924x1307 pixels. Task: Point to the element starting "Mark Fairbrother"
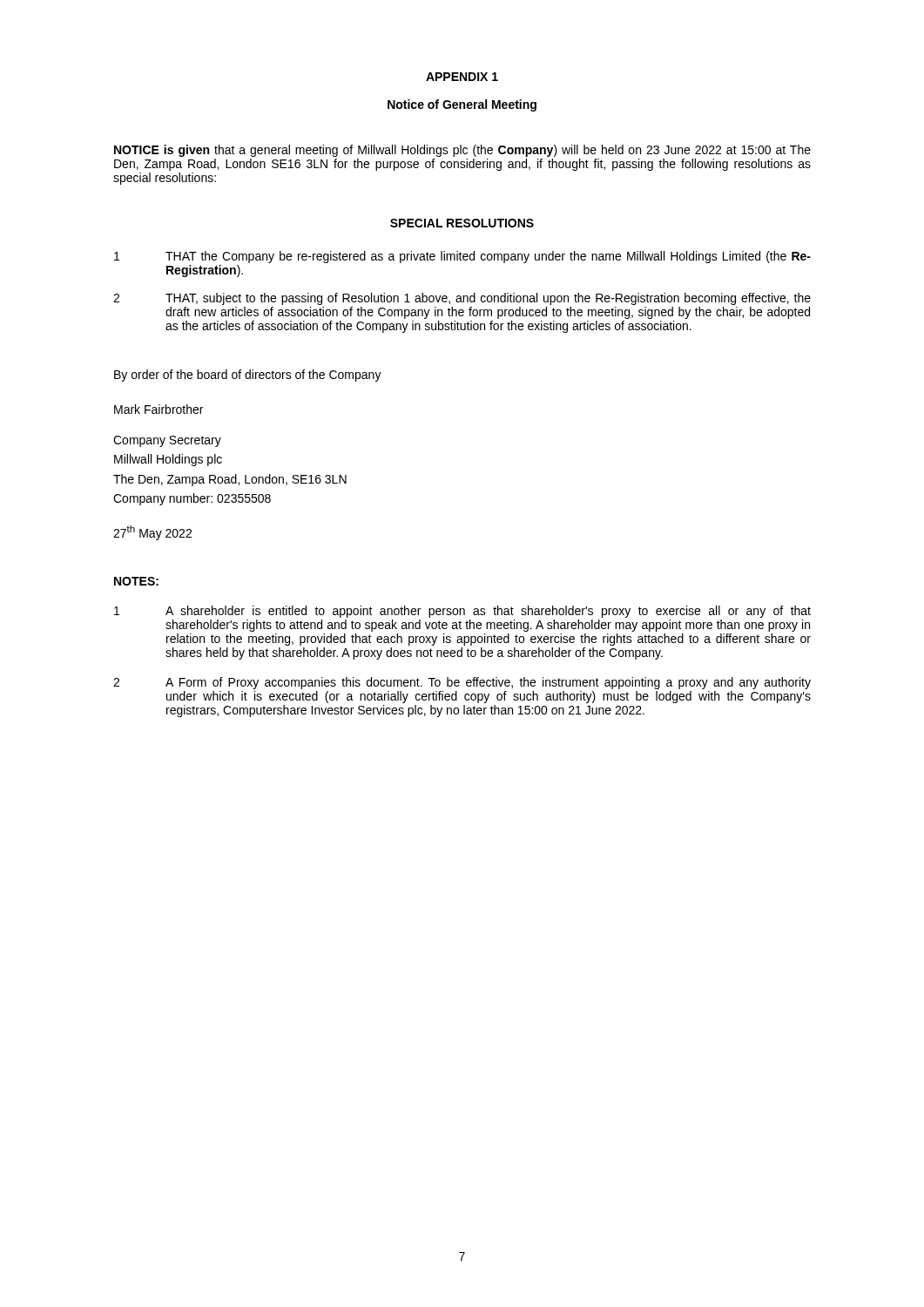(x=158, y=410)
